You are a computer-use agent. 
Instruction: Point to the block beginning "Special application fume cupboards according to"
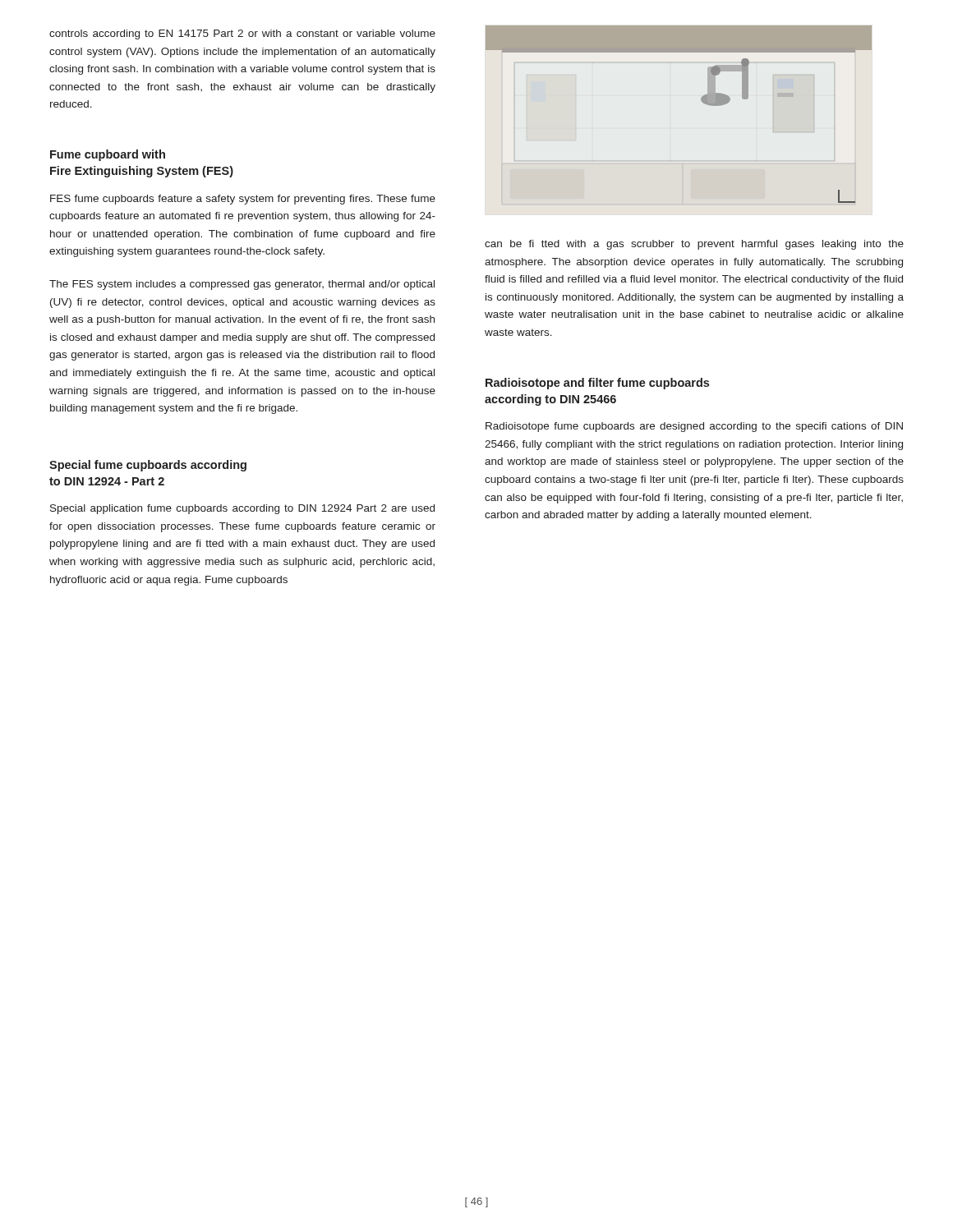(x=242, y=544)
